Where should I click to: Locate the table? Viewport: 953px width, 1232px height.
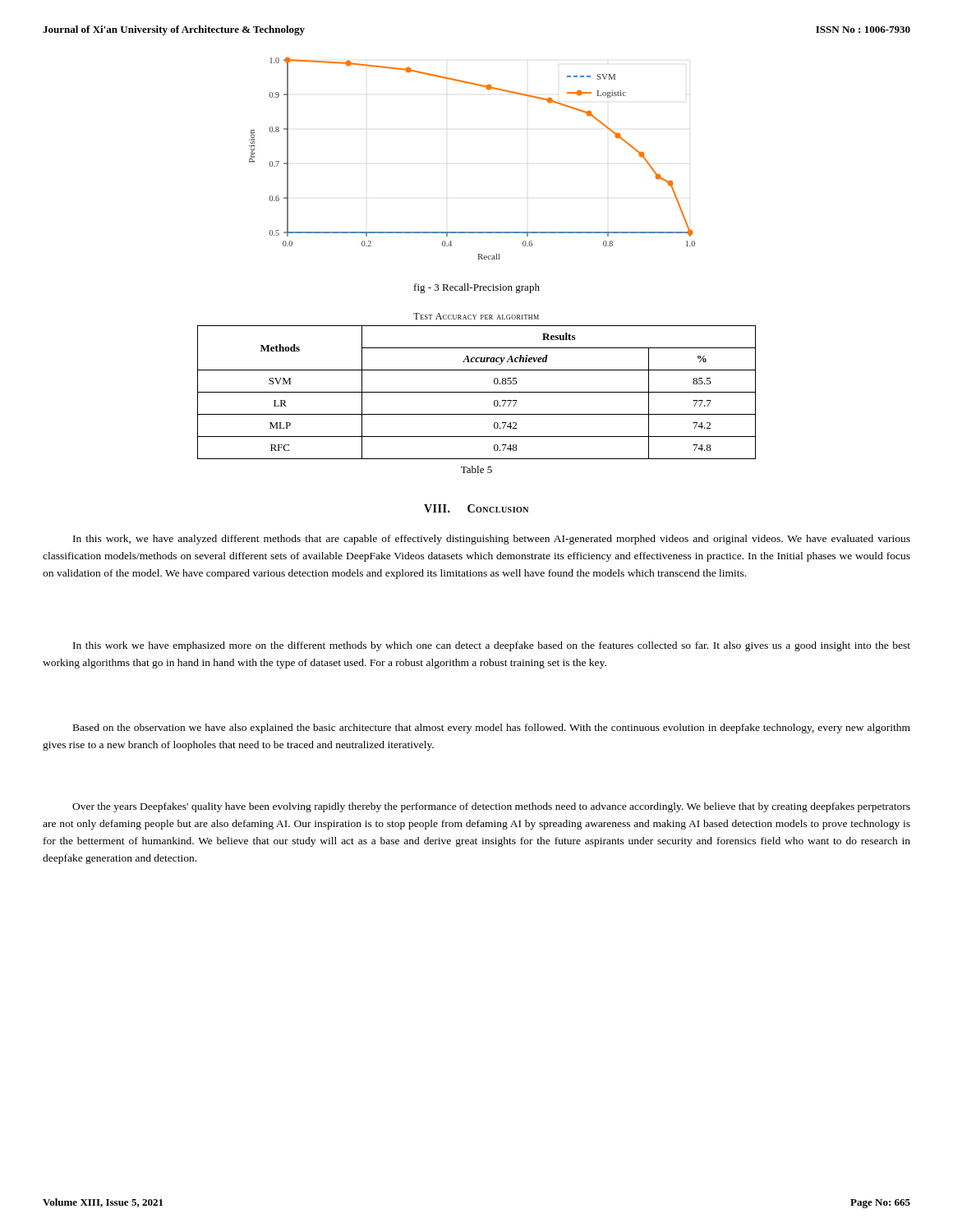tap(476, 392)
